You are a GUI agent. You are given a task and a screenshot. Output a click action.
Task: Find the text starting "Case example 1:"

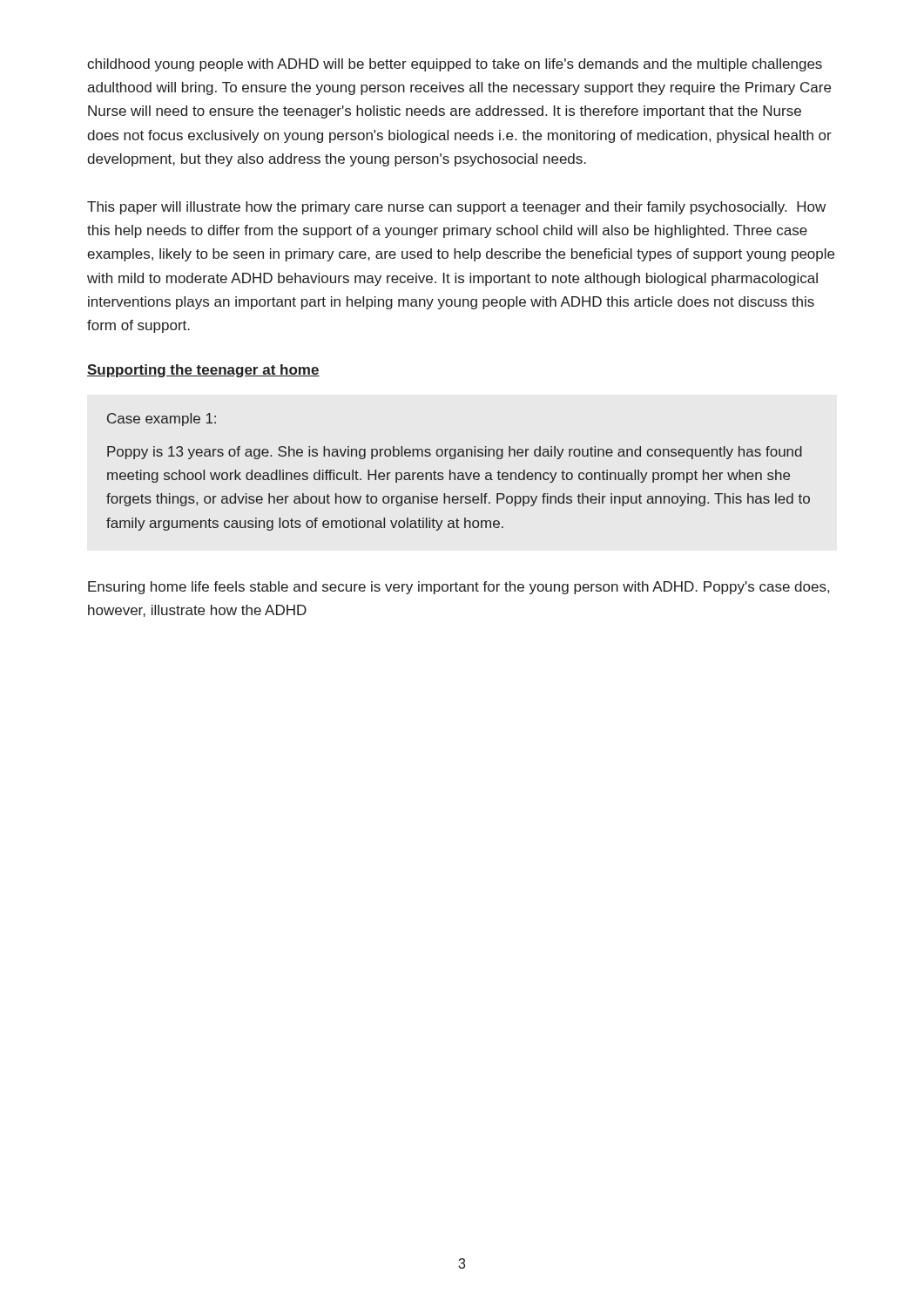[162, 419]
